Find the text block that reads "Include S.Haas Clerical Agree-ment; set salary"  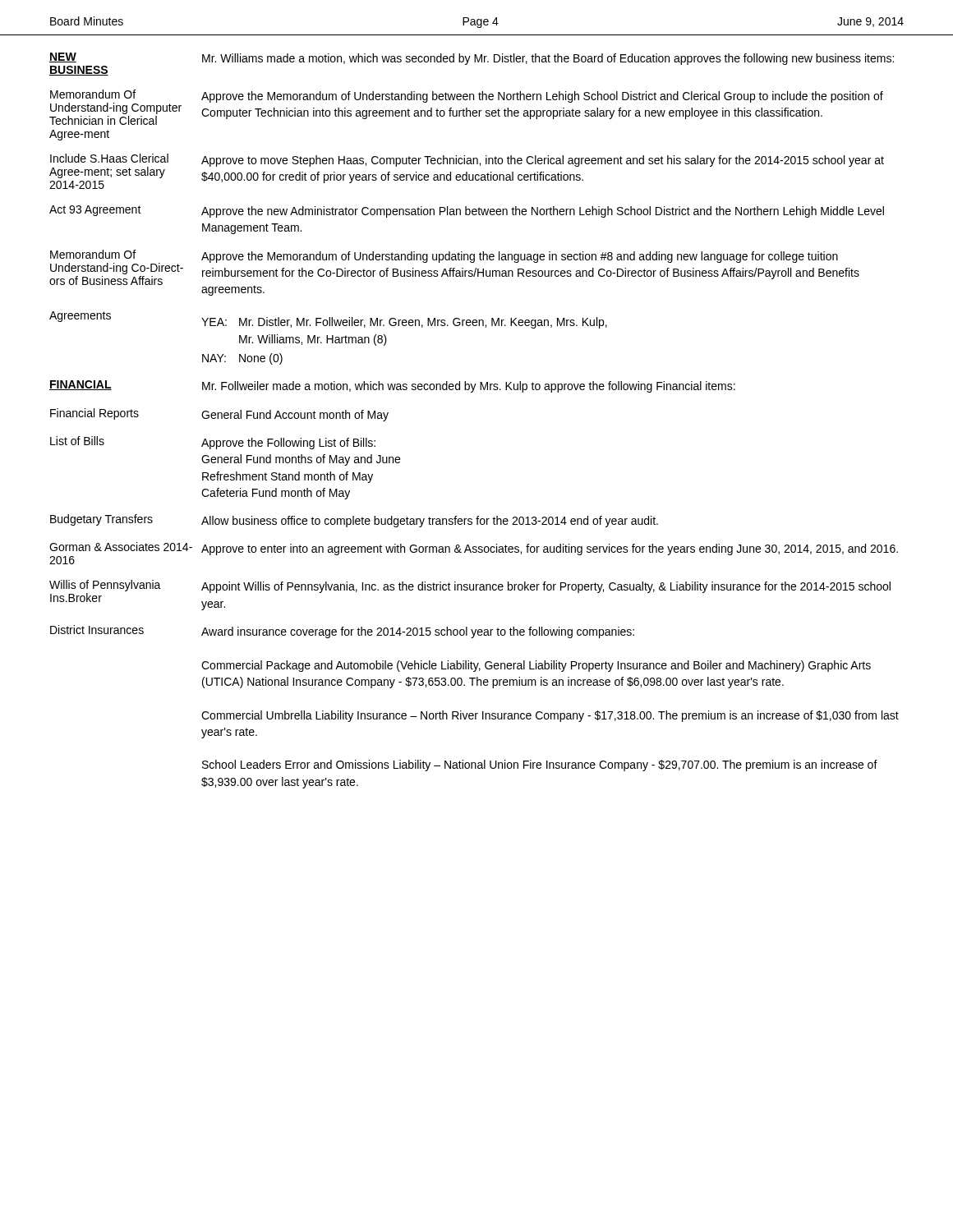(109, 172)
